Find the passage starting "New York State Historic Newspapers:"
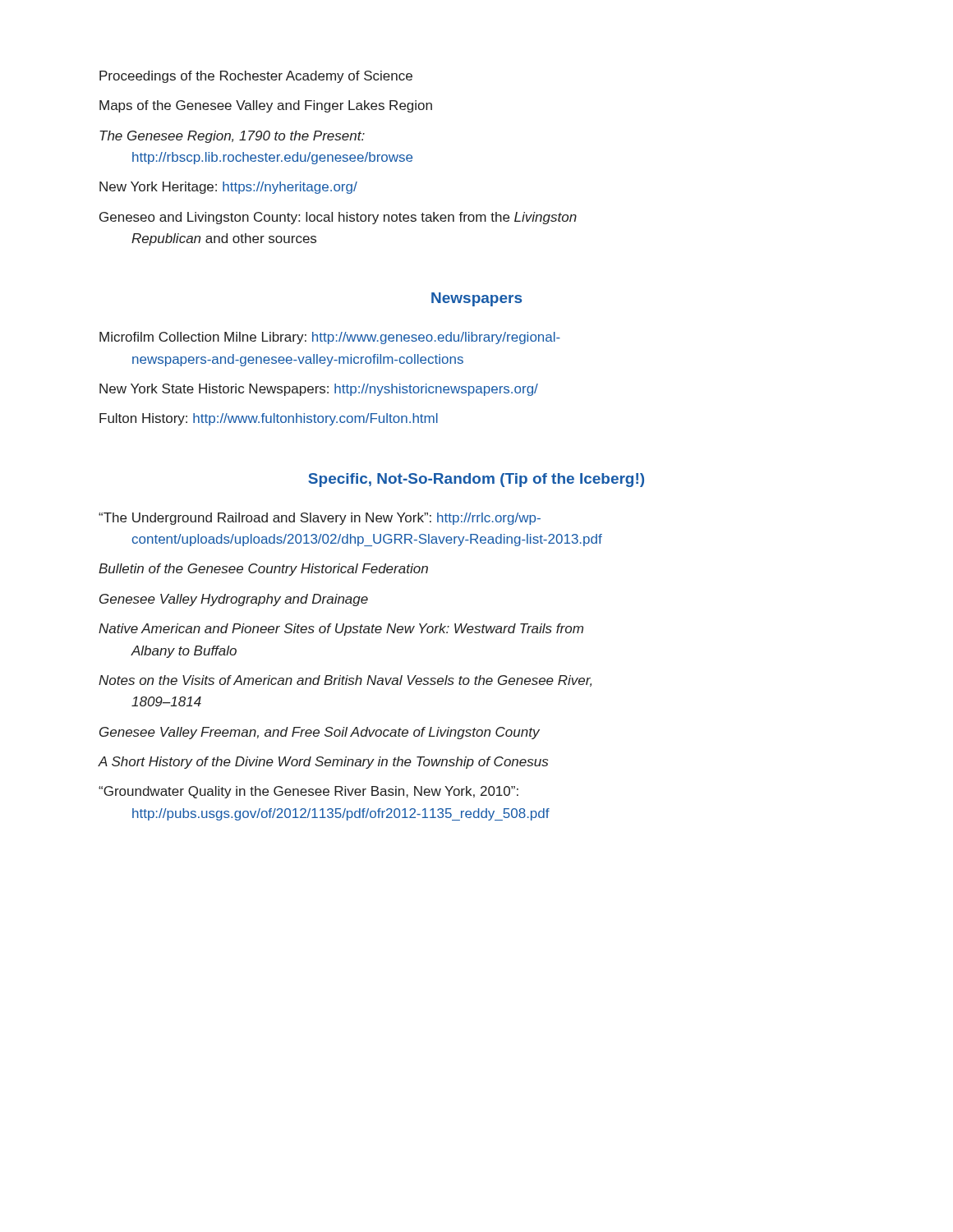Image resolution: width=953 pixels, height=1232 pixels. (318, 389)
